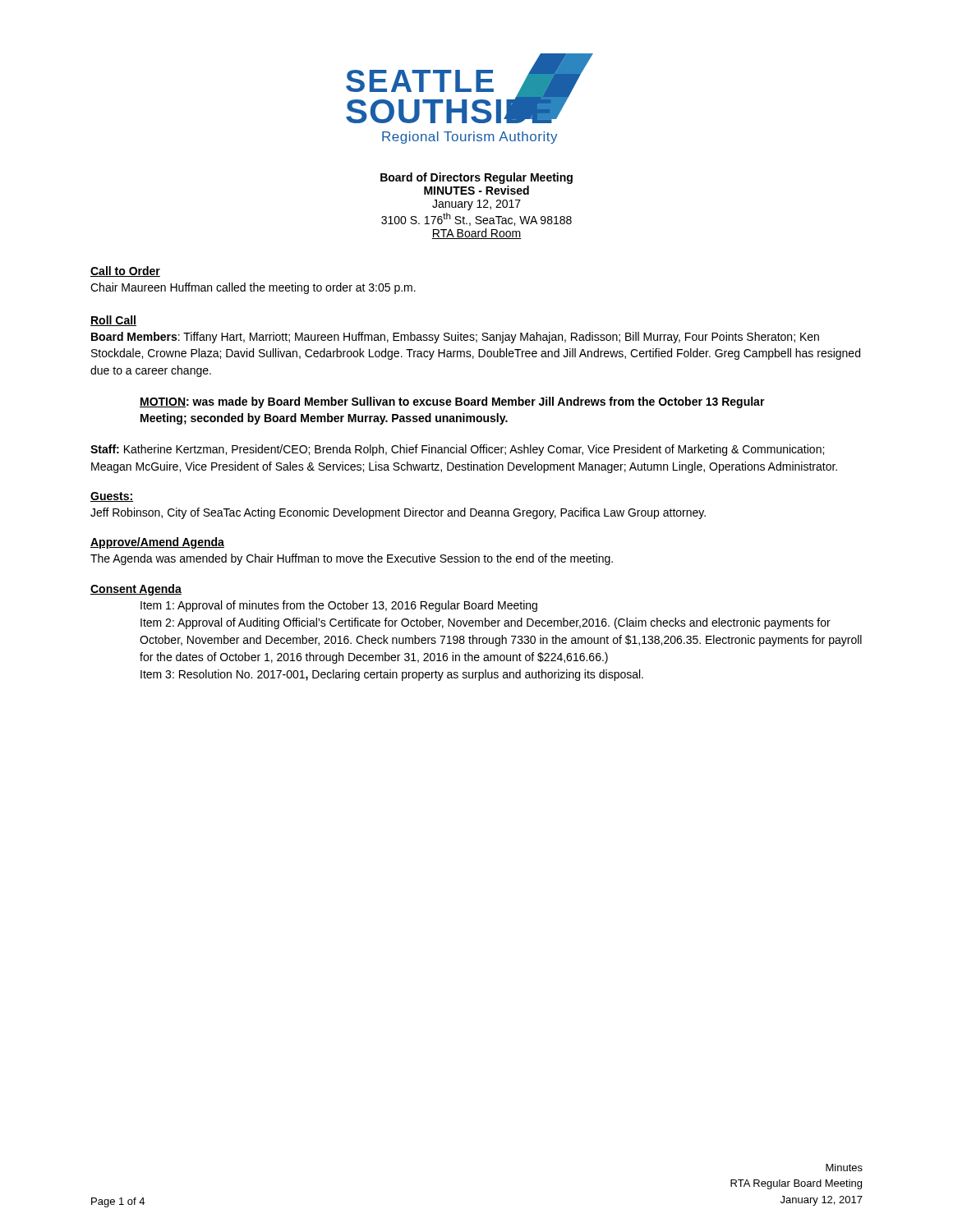Viewport: 953px width, 1232px height.
Task: Click the passage that begins "Board Members: Tiffany Hart,"
Action: point(476,353)
